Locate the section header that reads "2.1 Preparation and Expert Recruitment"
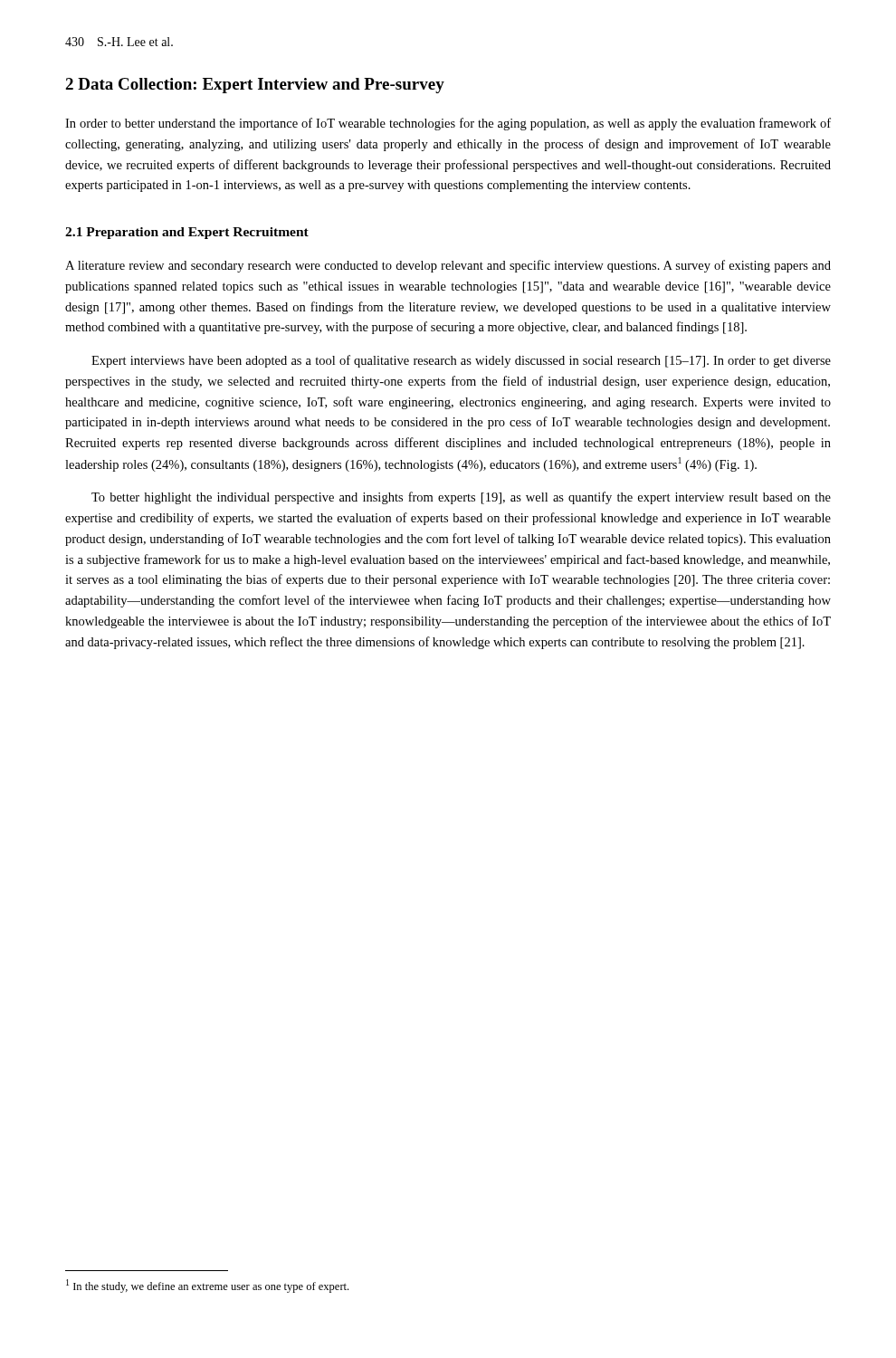The height and width of the screenshot is (1358, 896). [x=187, y=233]
